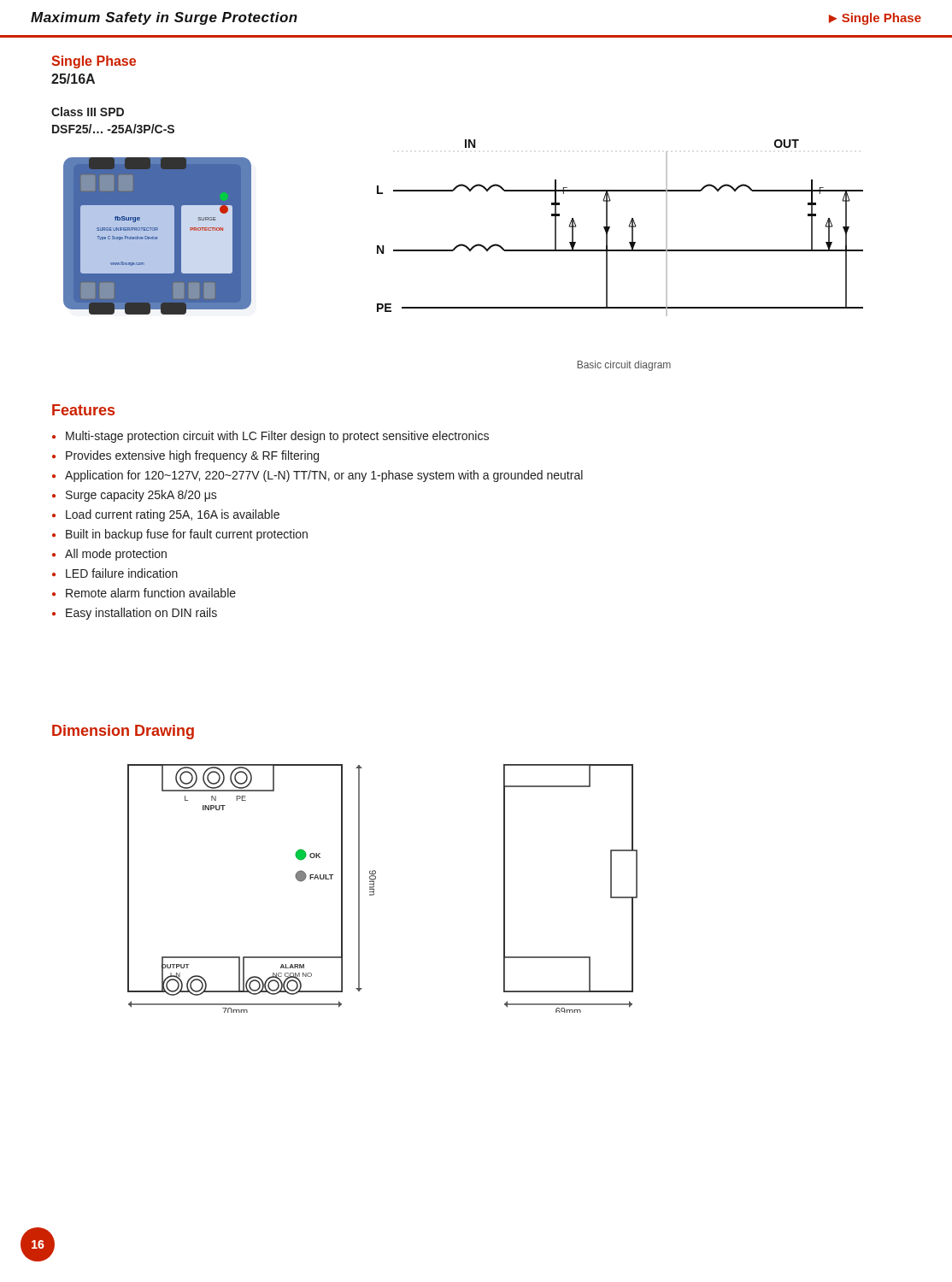952x1282 pixels.
Task: Find the block on this page that starts "Multi-stage protection circuit"
Action: [277, 436]
